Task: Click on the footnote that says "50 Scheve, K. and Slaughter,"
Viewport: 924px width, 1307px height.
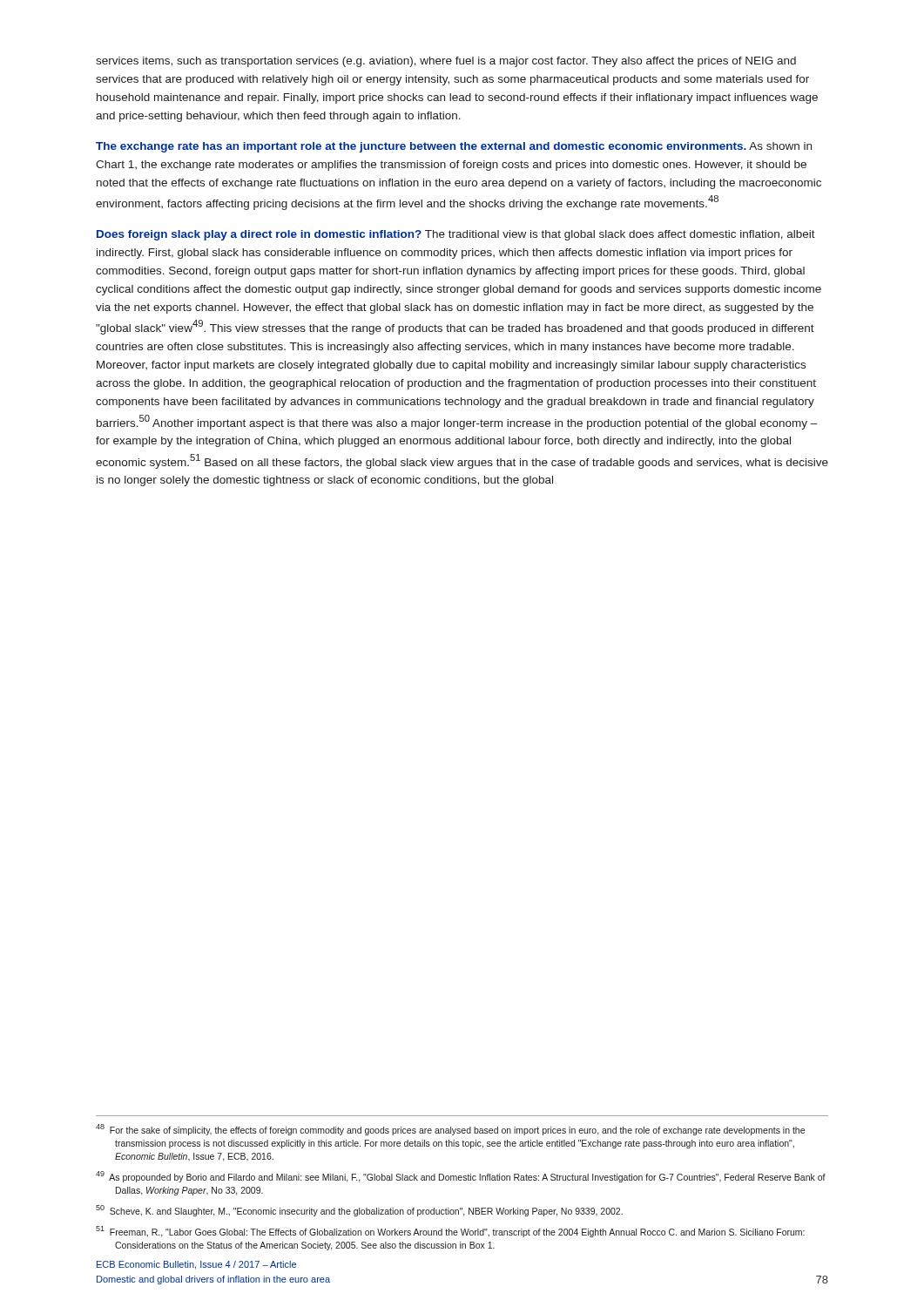Action: click(360, 1210)
